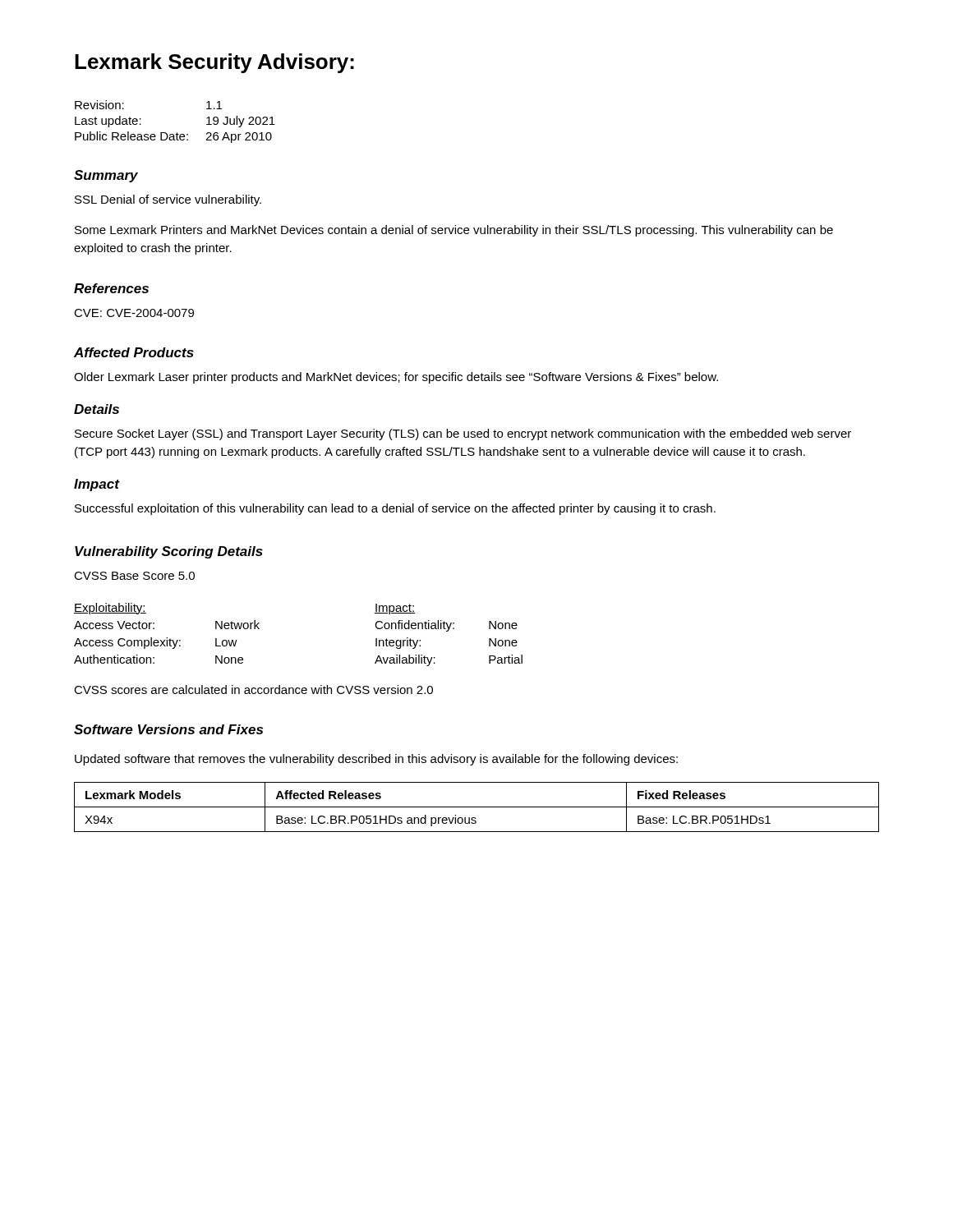
Task: Point to the text block starting "Lexmark Security Advisory:"
Action: (214, 63)
